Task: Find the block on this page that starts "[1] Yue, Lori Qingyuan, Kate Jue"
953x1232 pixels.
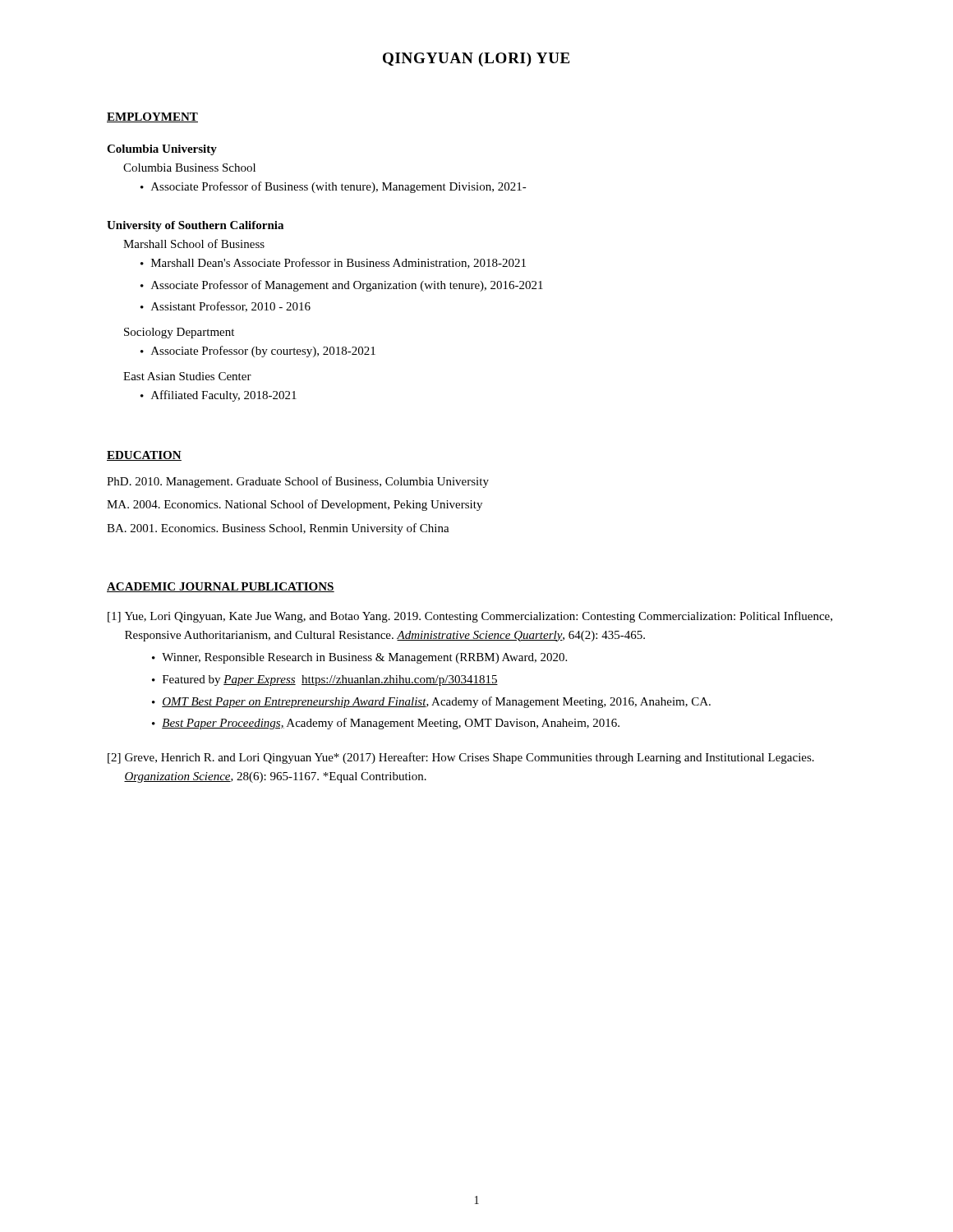Action: click(x=476, y=625)
